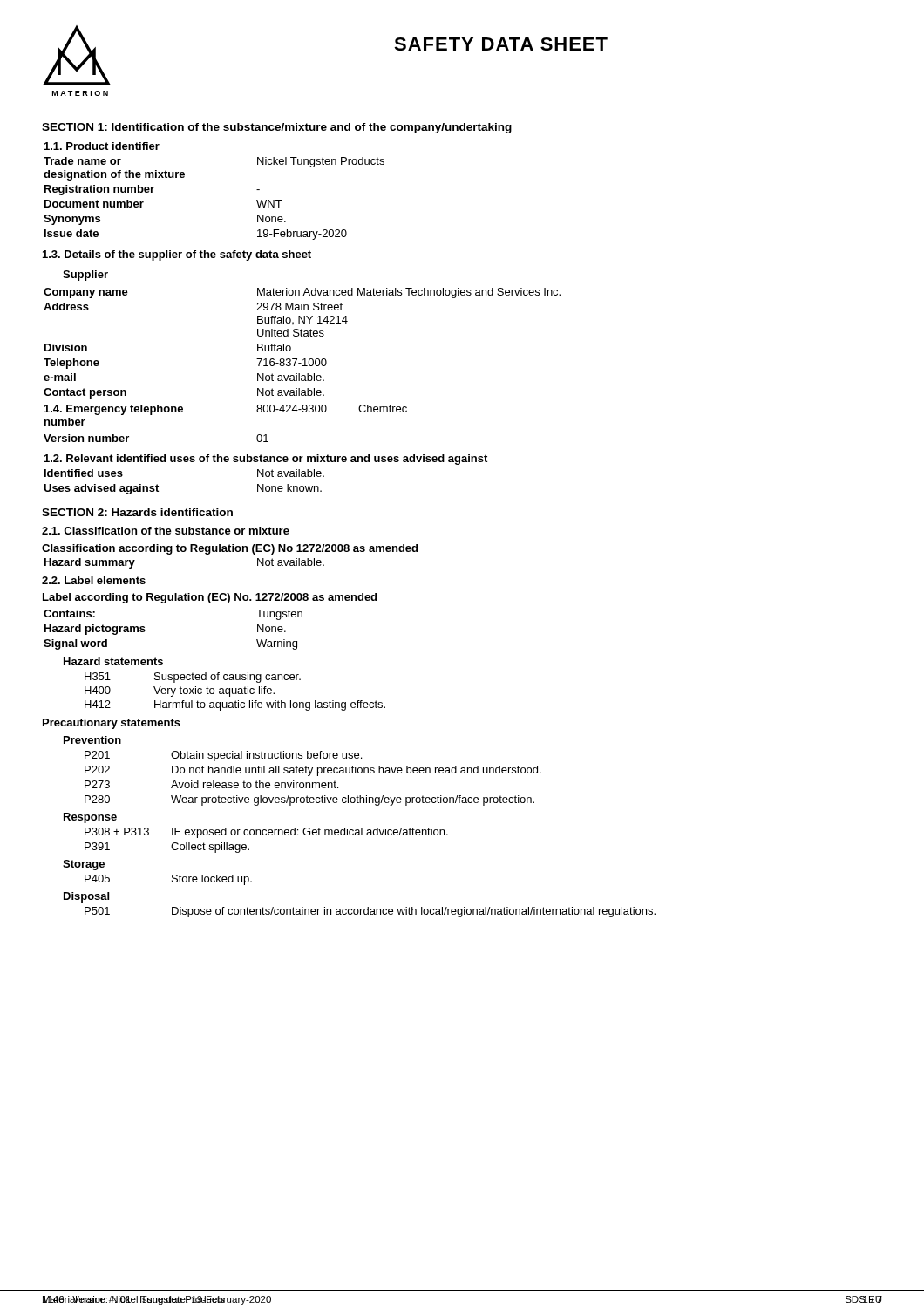924x1308 pixels.
Task: Locate the region starting "Hazard summary Not available."
Action: coord(88,563)
